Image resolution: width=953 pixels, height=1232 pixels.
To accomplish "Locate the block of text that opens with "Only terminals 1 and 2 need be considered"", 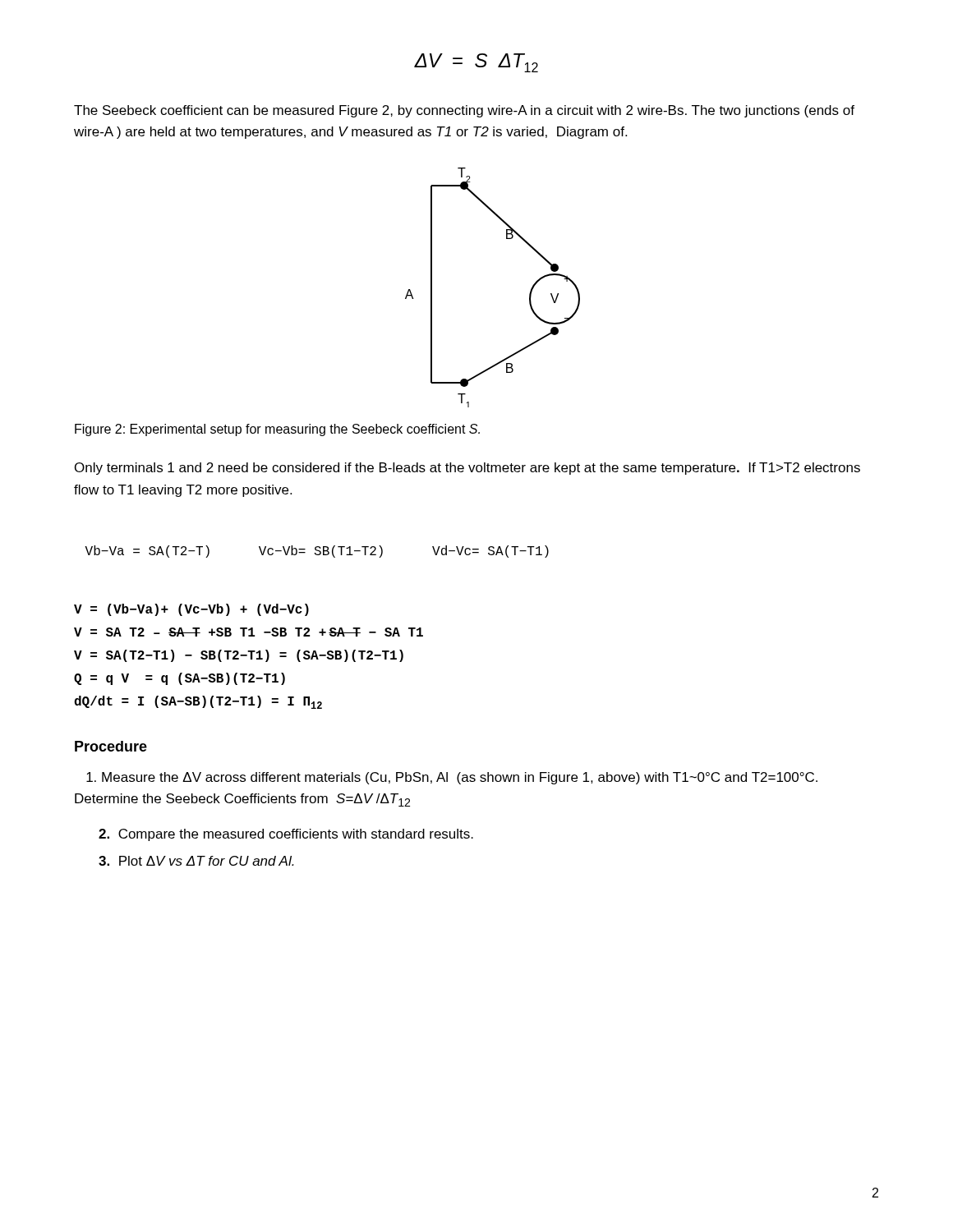I will coord(467,479).
